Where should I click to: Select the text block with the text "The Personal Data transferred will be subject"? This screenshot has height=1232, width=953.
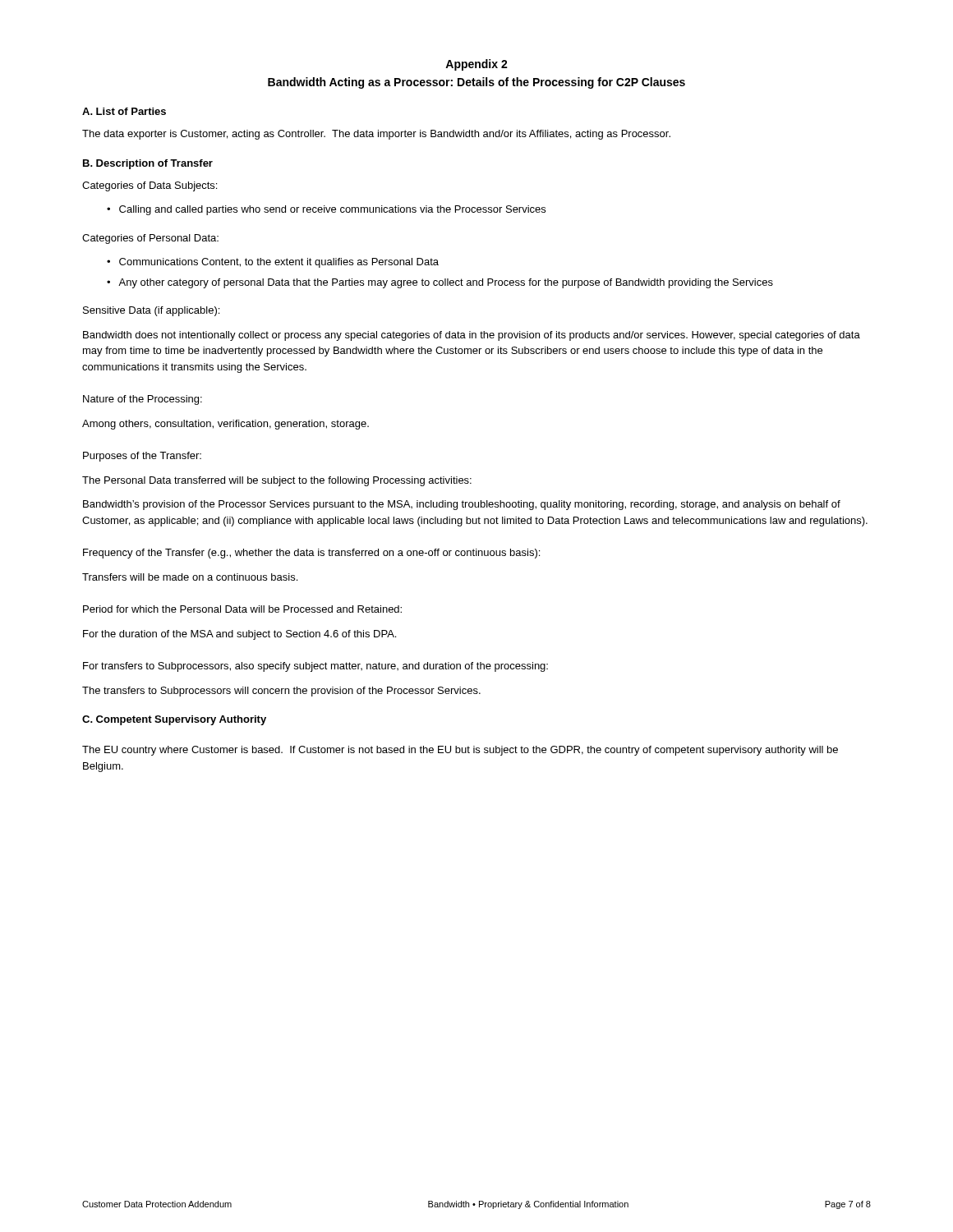pyautogui.click(x=277, y=480)
